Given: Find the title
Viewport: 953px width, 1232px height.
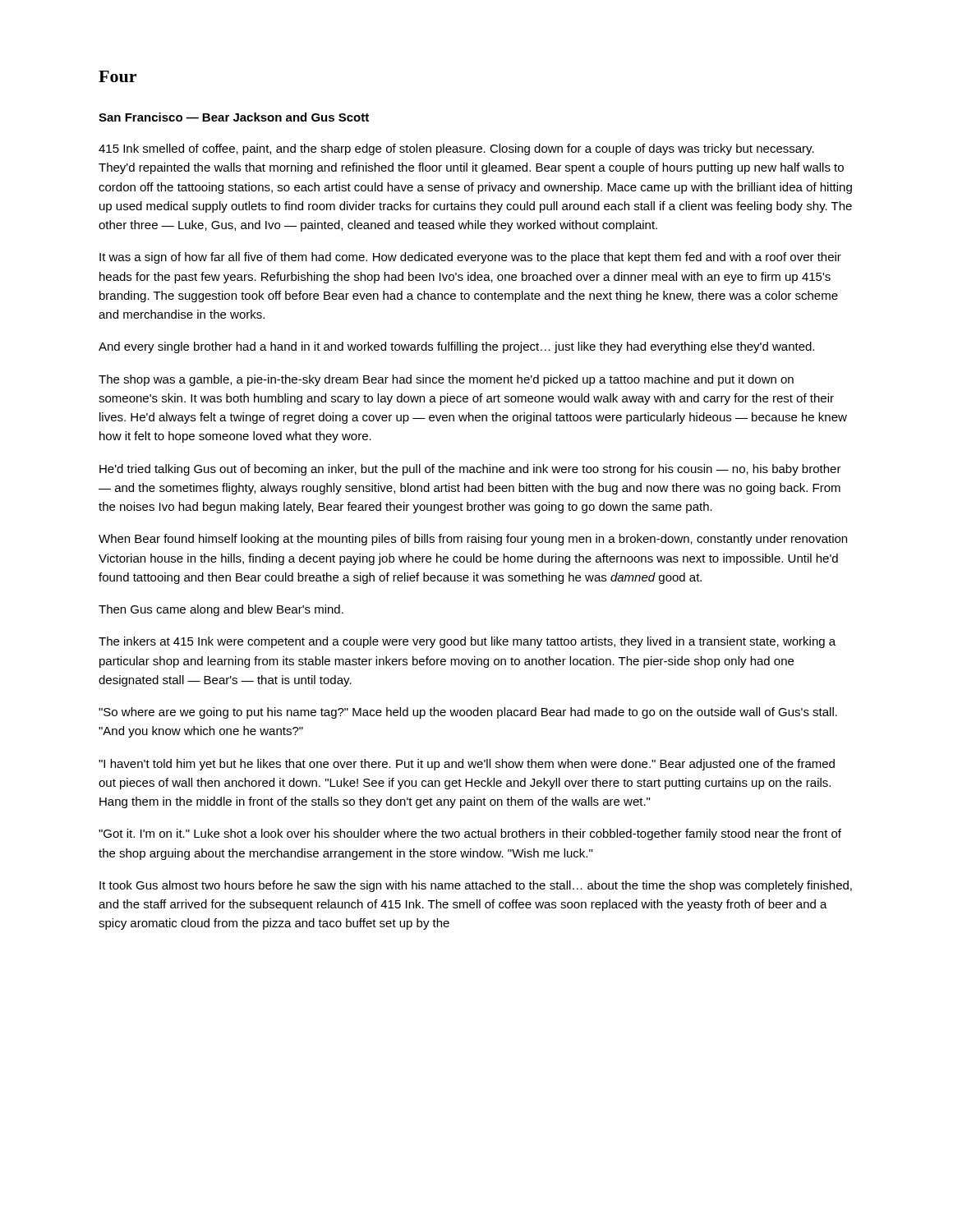Looking at the screenshot, I should click(x=118, y=76).
